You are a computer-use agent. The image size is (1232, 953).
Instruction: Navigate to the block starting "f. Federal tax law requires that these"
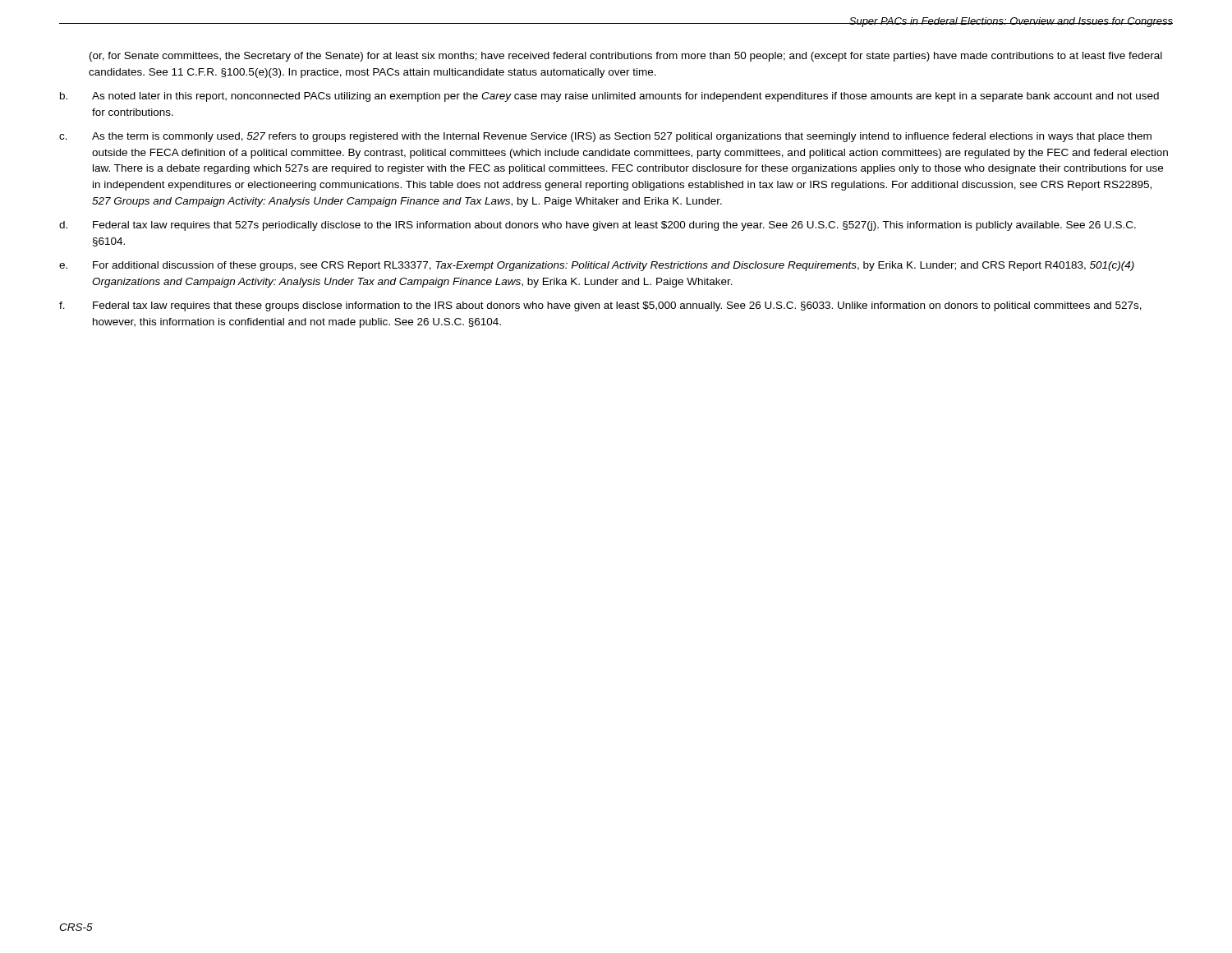coord(616,314)
